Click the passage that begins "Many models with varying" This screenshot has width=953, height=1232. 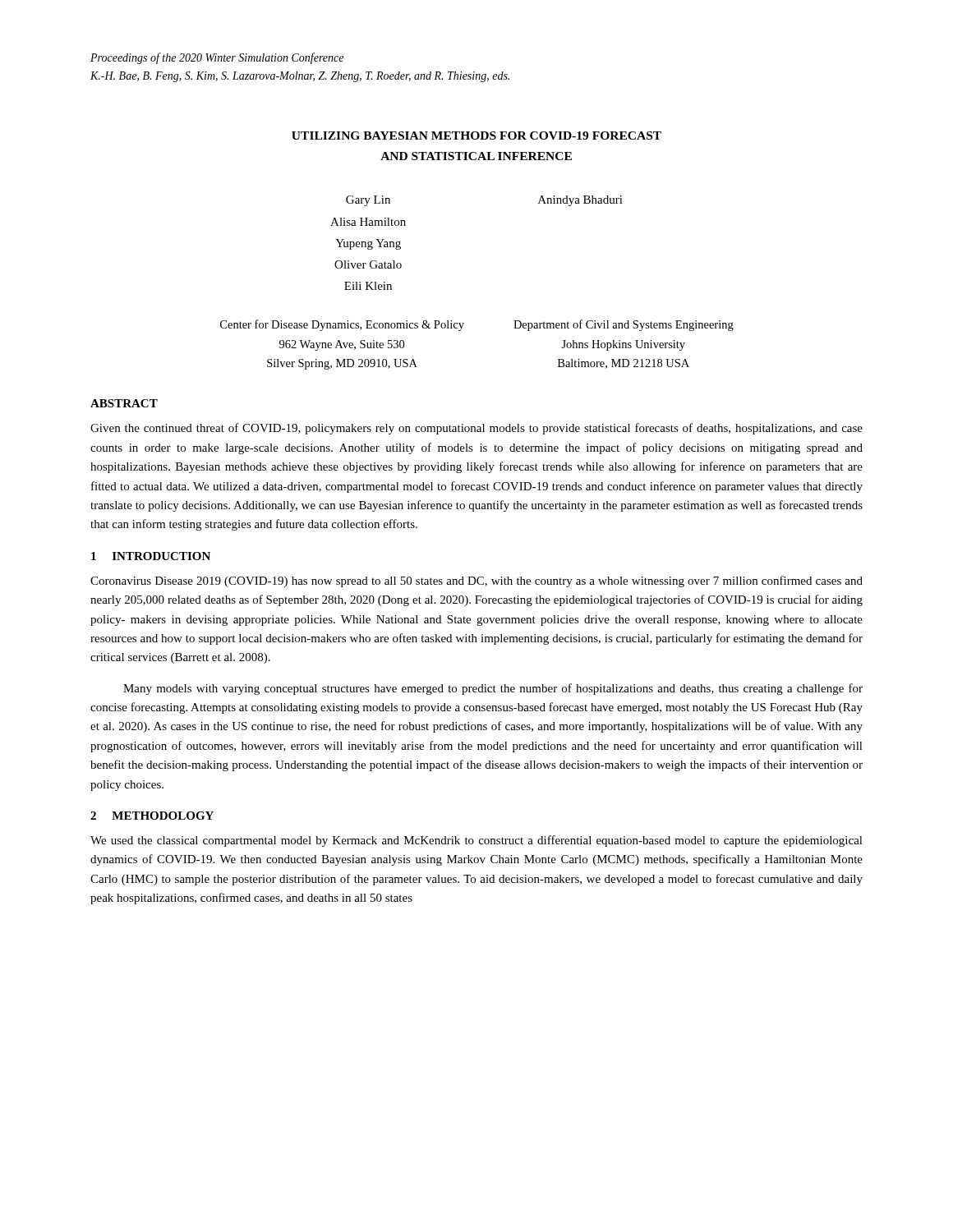476,736
